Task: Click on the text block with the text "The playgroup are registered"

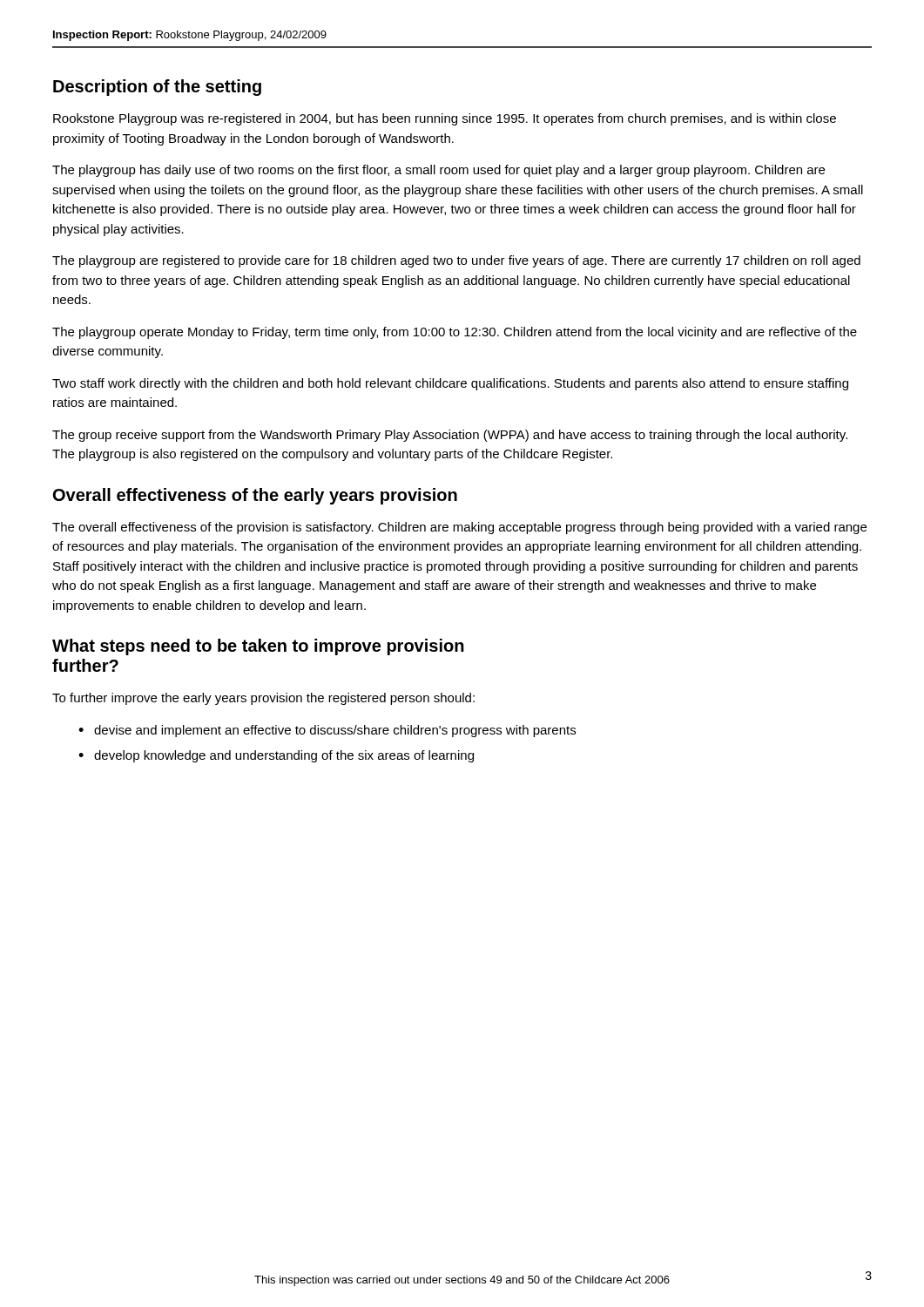Action: pos(457,280)
